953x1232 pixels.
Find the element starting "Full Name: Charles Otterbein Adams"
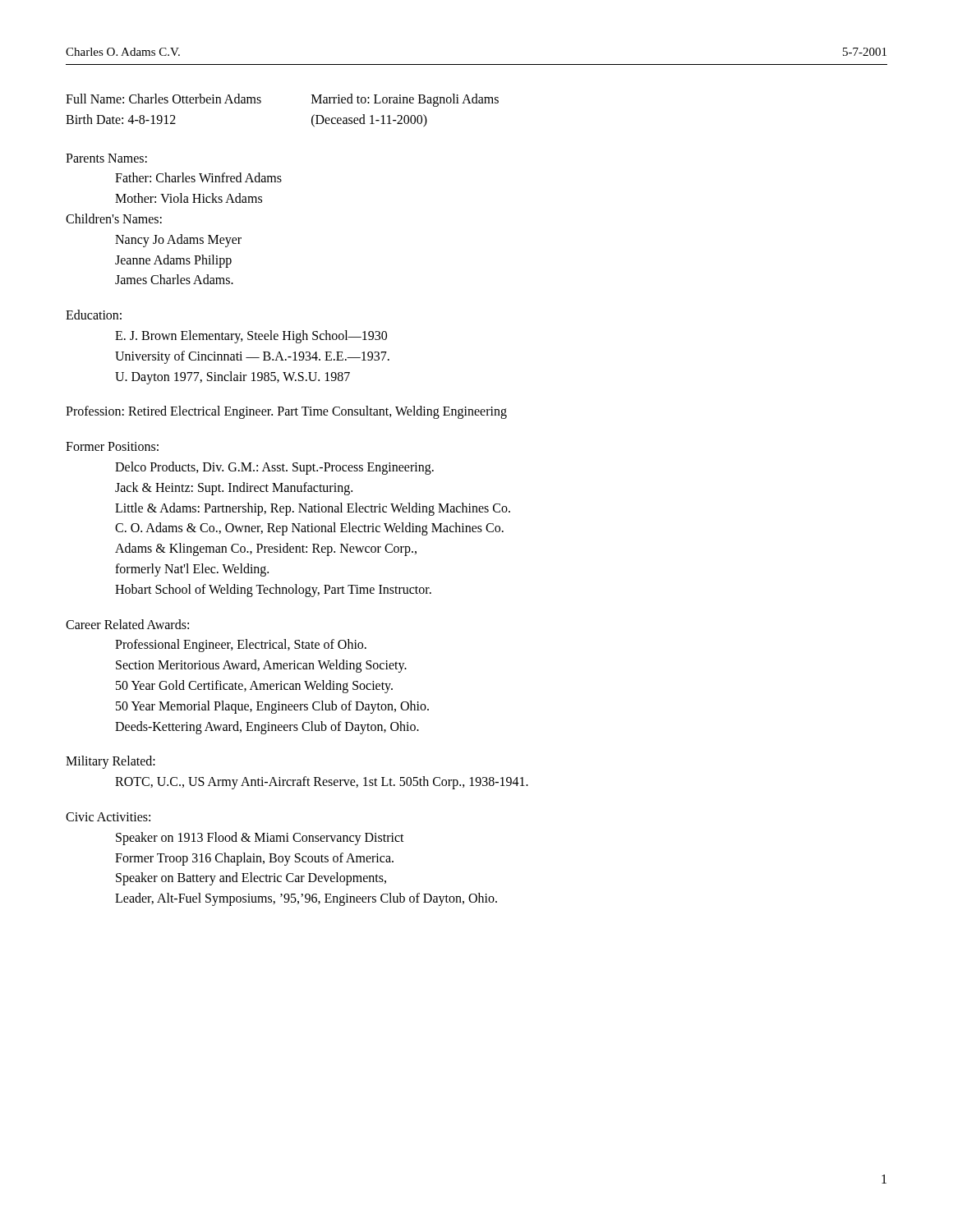pos(164,110)
